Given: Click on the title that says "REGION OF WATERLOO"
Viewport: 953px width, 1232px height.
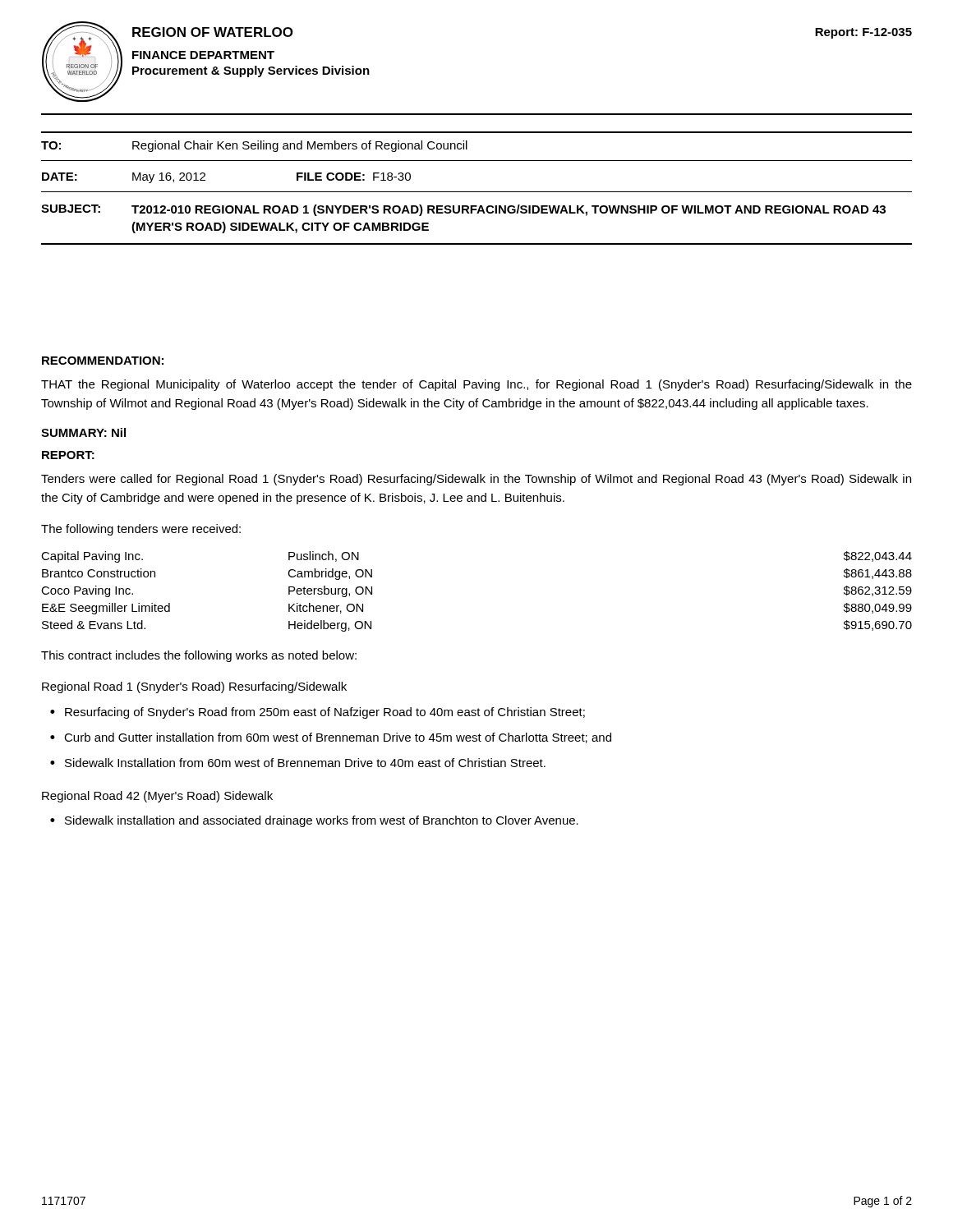Looking at the screenshot, I should (212, 32).
